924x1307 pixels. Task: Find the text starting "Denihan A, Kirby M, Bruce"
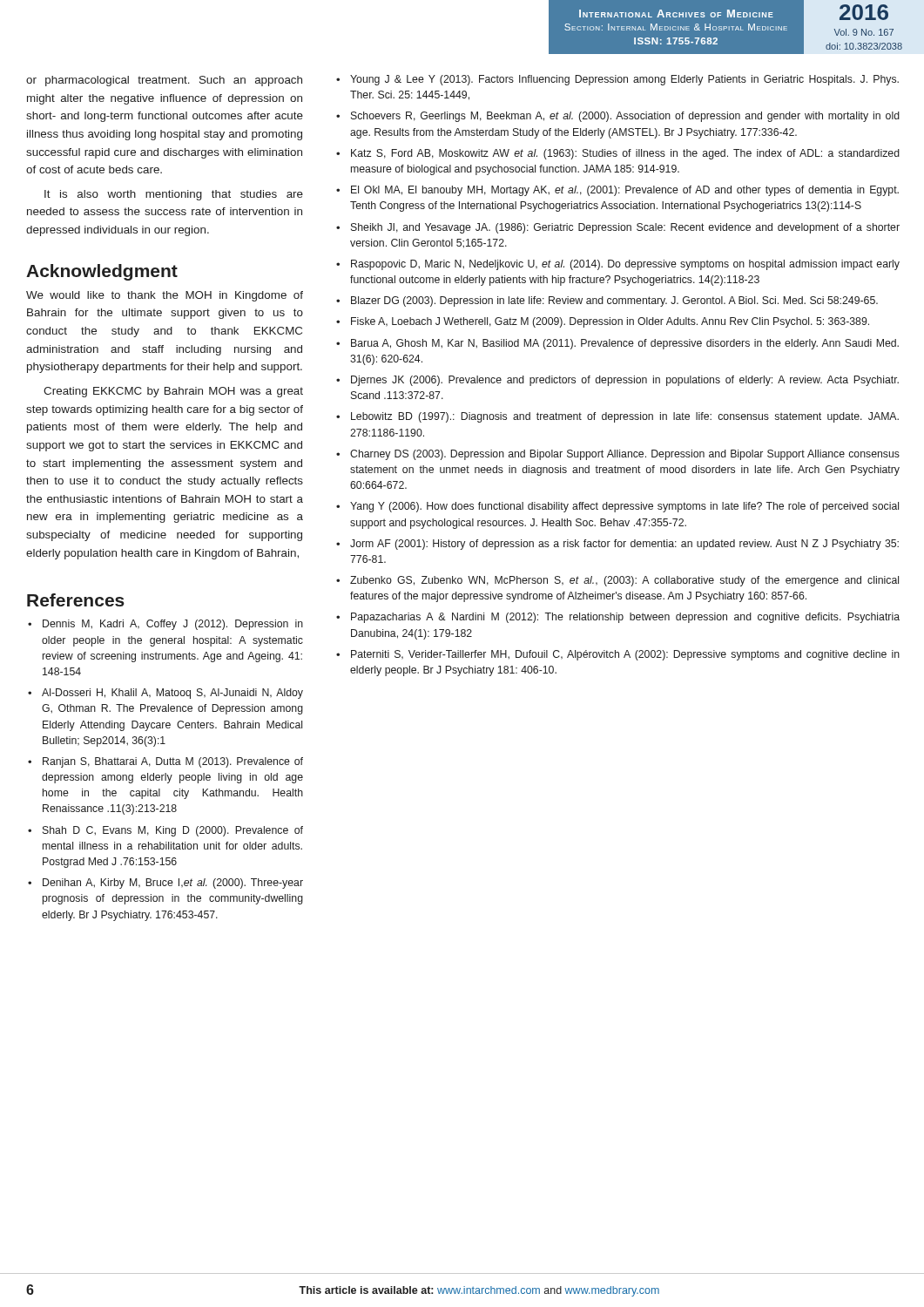coord(172,899)
